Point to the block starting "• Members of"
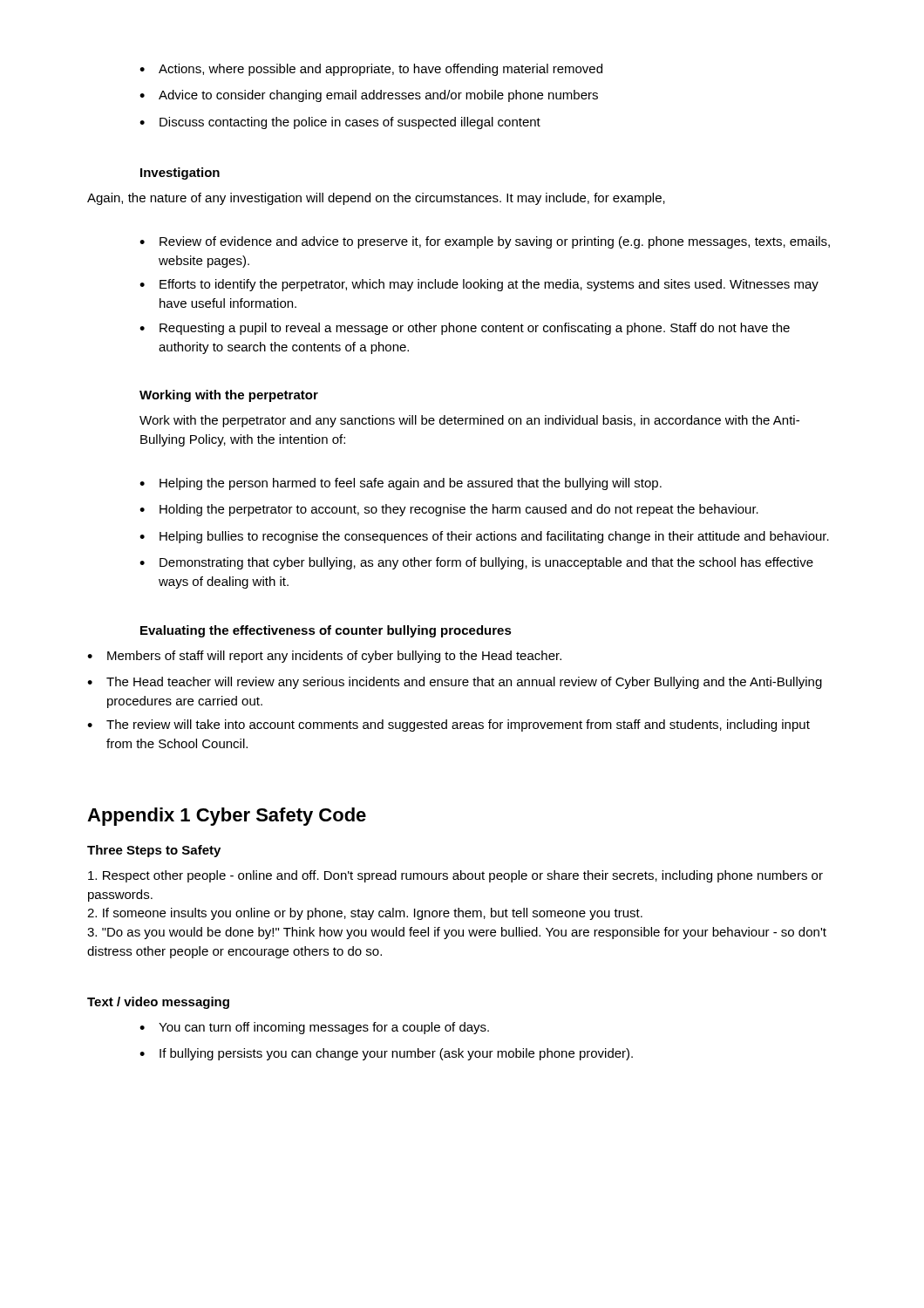The image size is (924, 1308). pos(462,656)
